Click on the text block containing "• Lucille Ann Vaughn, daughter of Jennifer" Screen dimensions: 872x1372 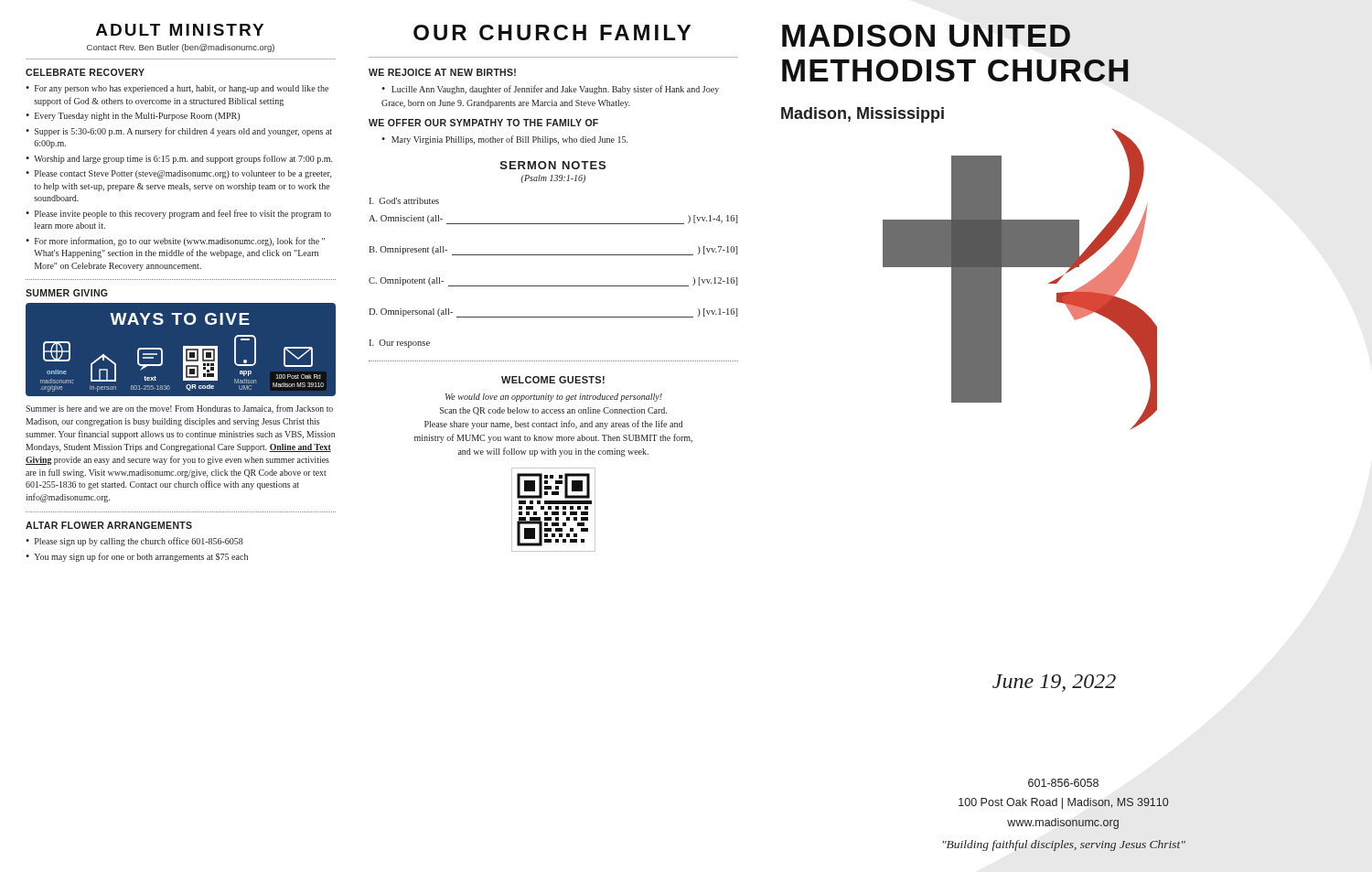[550, 95]
